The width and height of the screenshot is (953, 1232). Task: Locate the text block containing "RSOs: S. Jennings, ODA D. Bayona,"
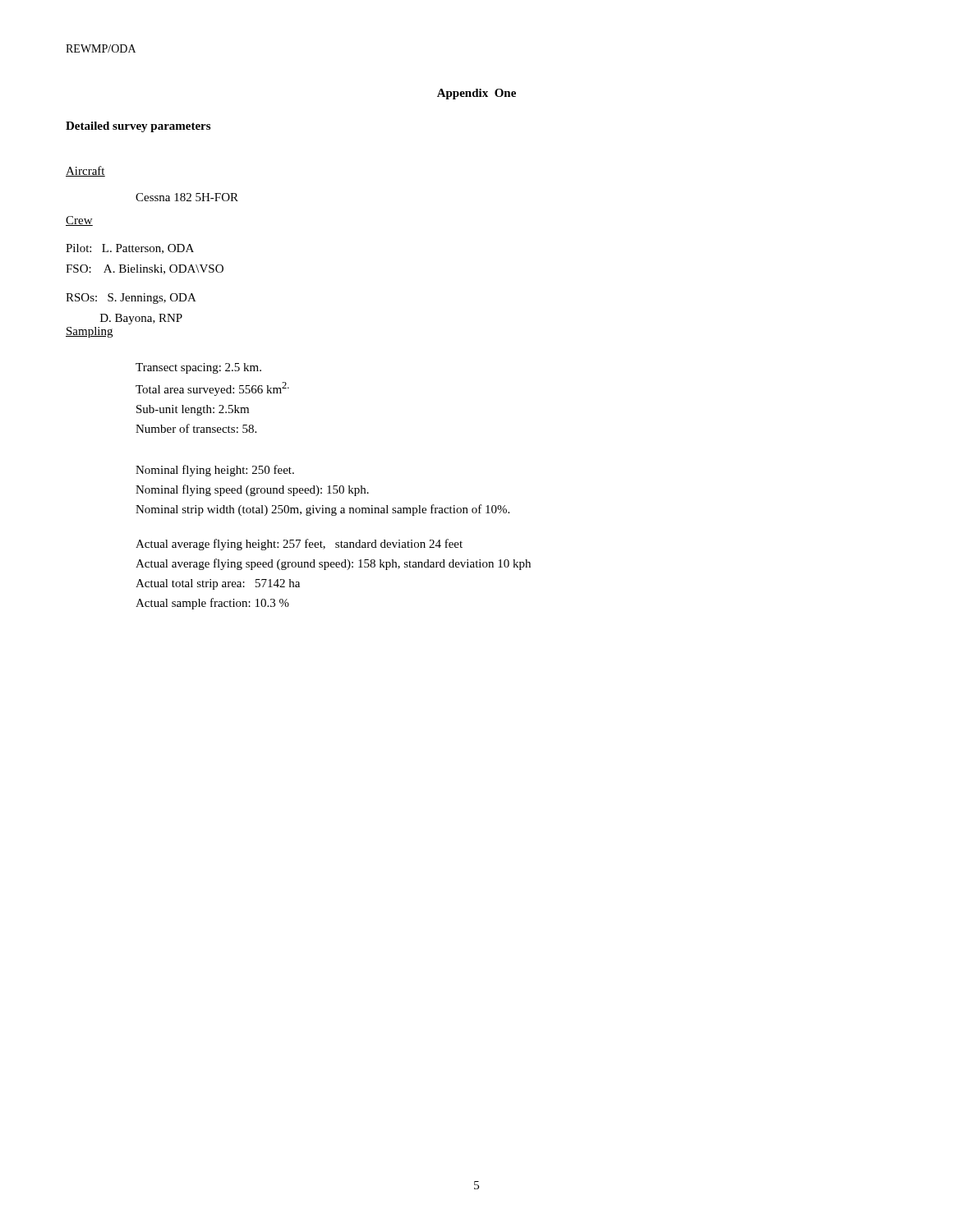click(x=131, y=308)
